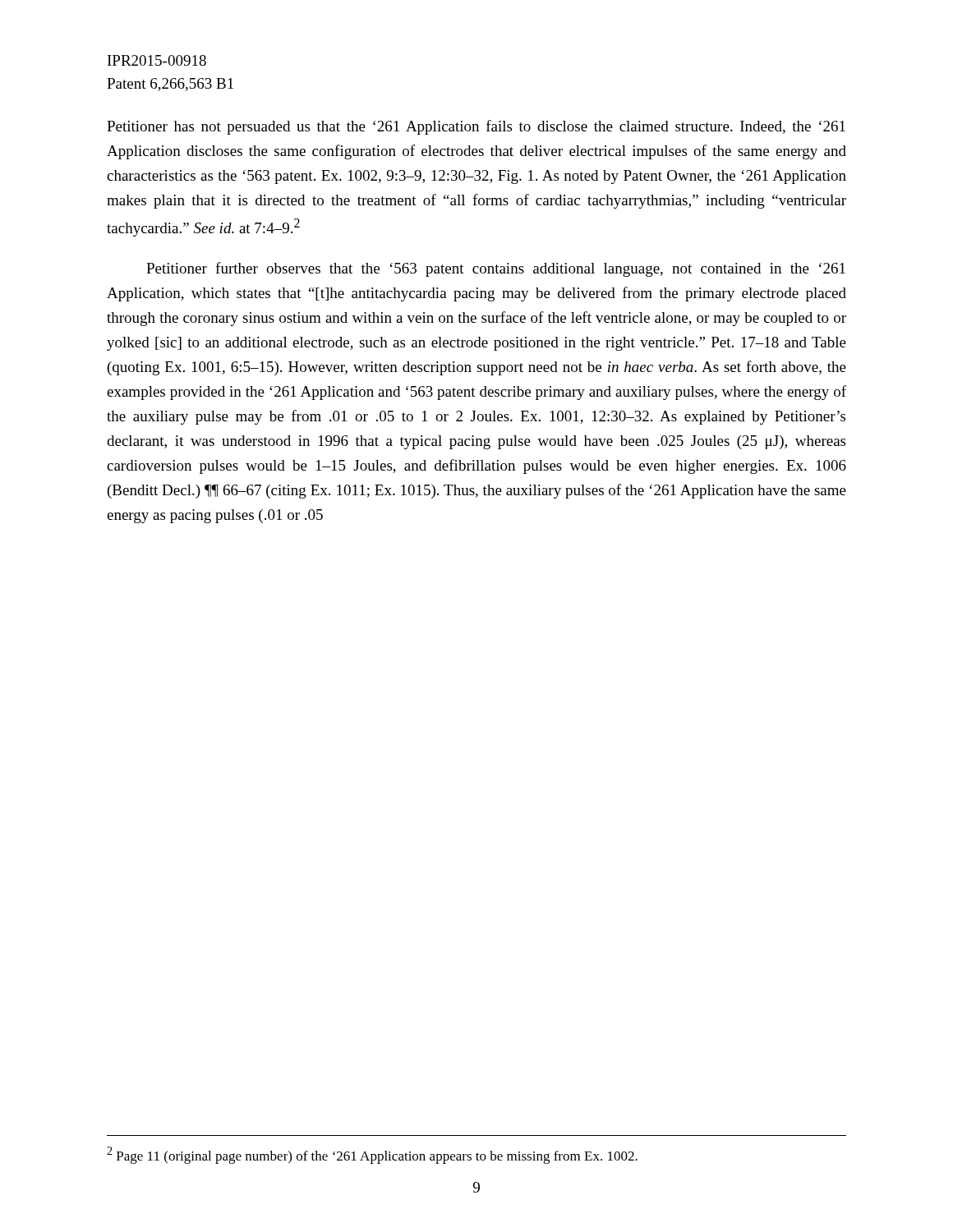Navigate to the block starting "2 Page 11 (original page number)"
The height and width of the screenshot is (1232, 953).
(476, 1154)
